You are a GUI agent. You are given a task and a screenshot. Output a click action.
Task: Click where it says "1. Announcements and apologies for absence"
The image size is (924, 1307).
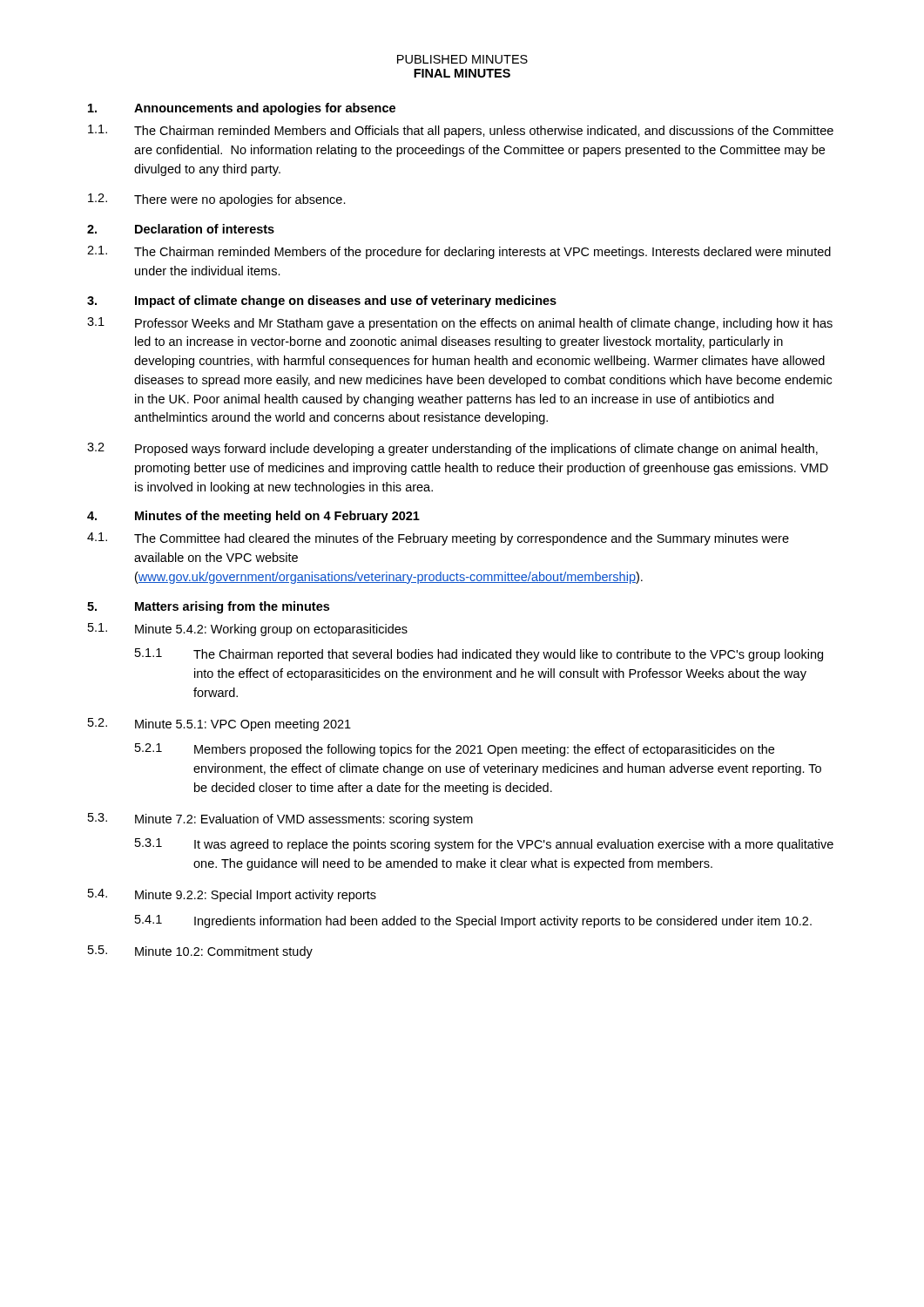(x=242, y=109)
